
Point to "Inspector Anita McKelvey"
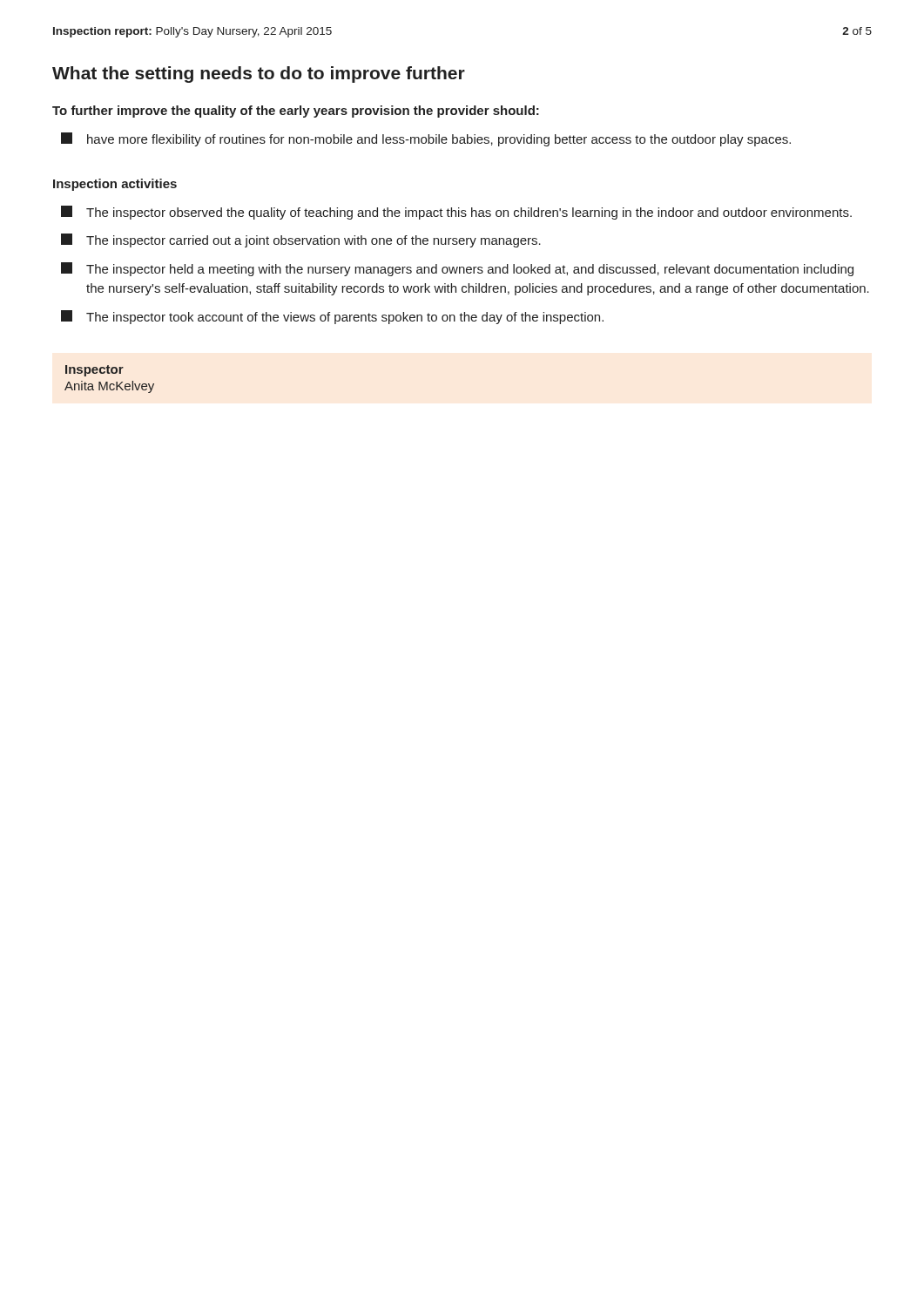pyautogui.click(x=94, y=371)
